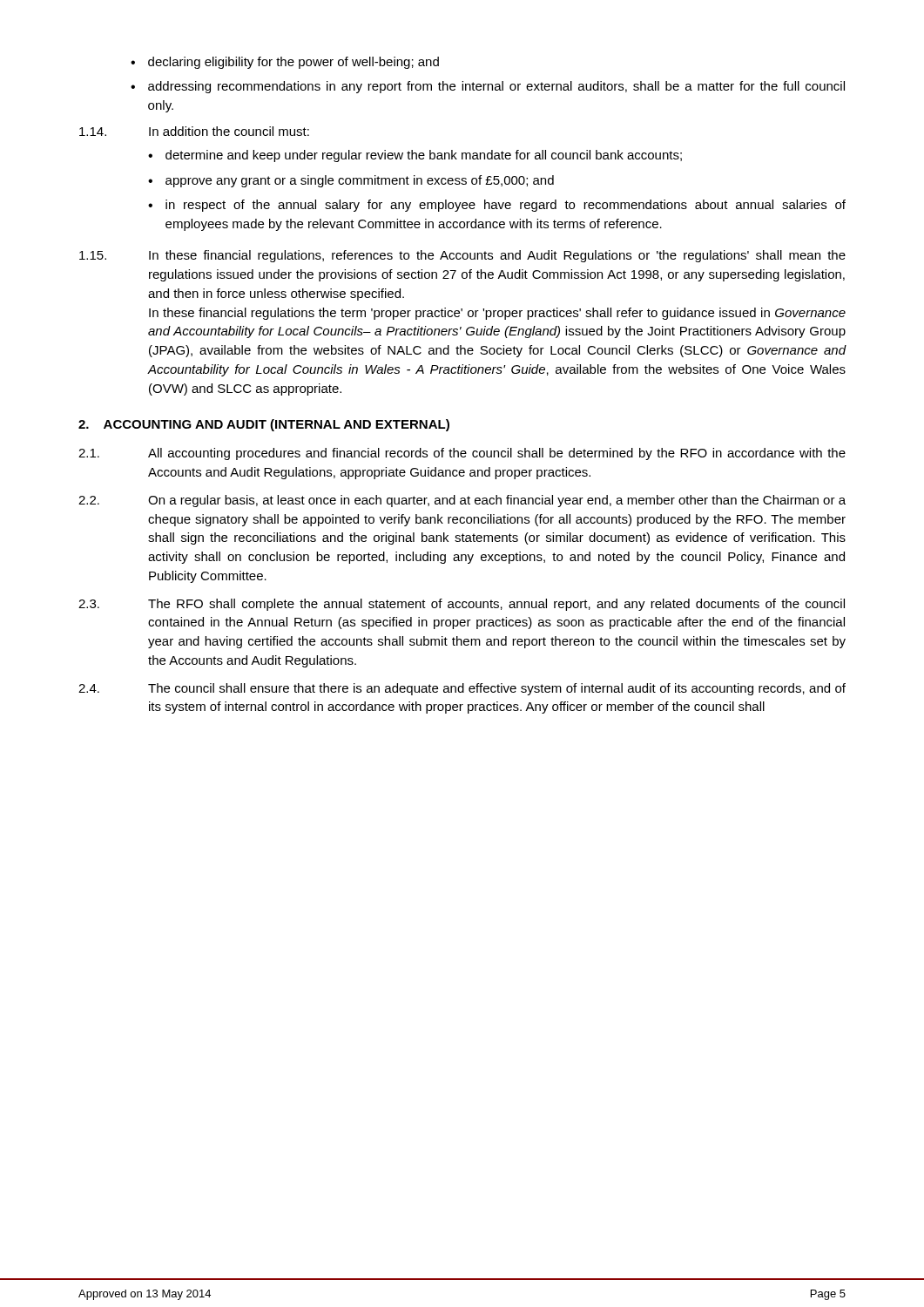The image size is (924, 1307).
Task: Find the text block containing "The council shall ensure that"
Action: [497, 697]
